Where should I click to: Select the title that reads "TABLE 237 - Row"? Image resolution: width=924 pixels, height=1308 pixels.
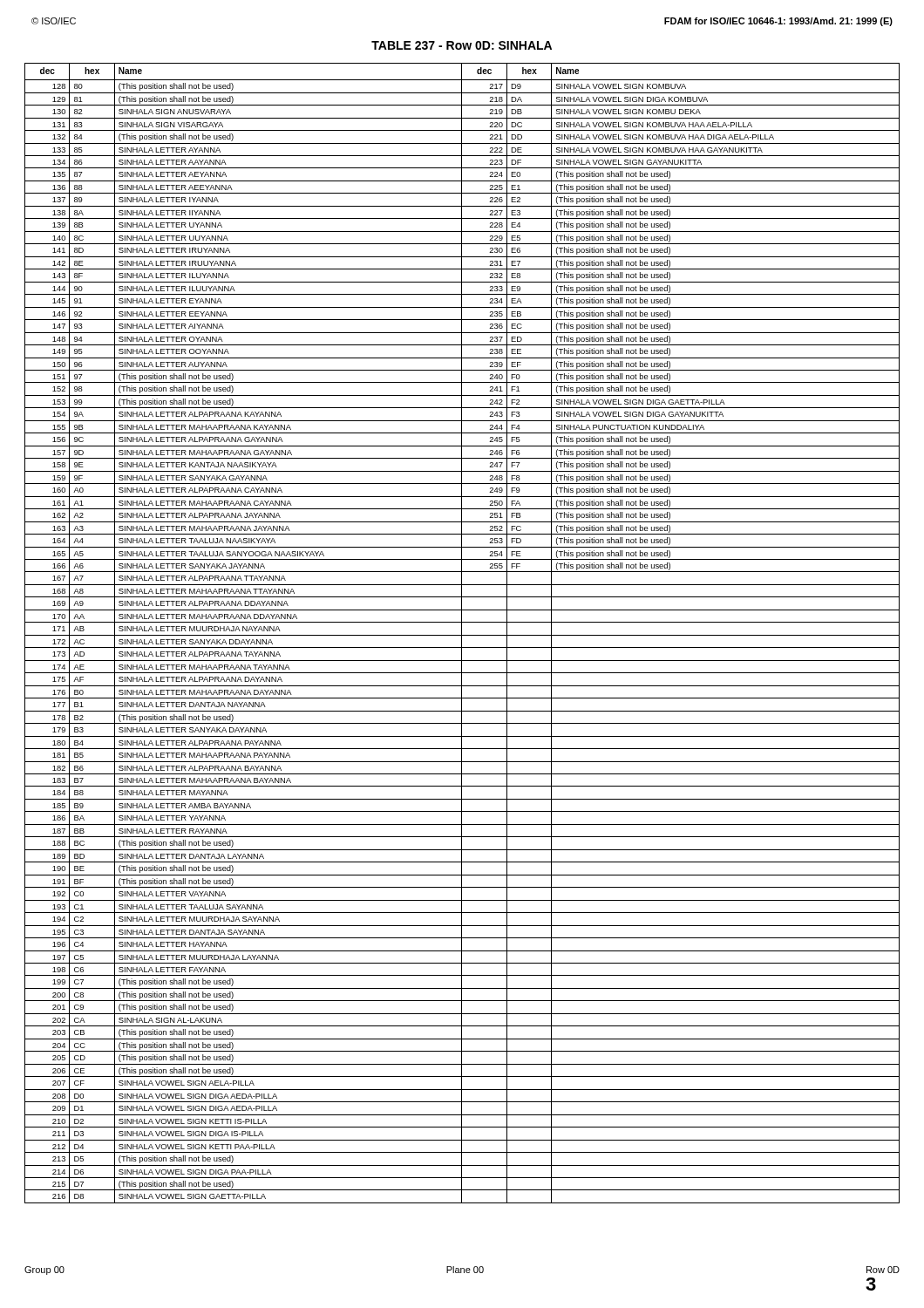[x=462, y=45]
